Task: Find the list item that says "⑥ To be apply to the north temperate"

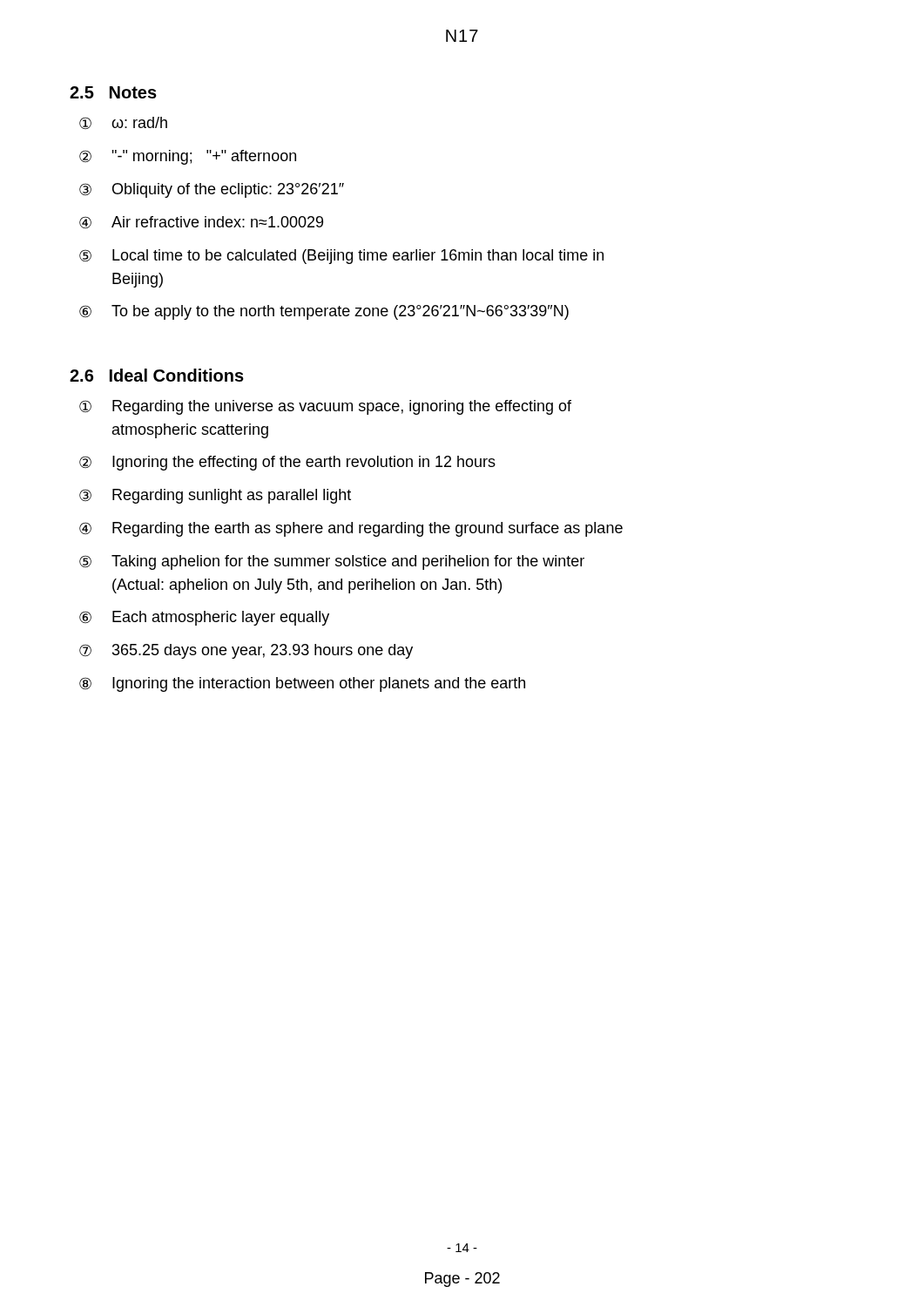Action: pos(435,312)
